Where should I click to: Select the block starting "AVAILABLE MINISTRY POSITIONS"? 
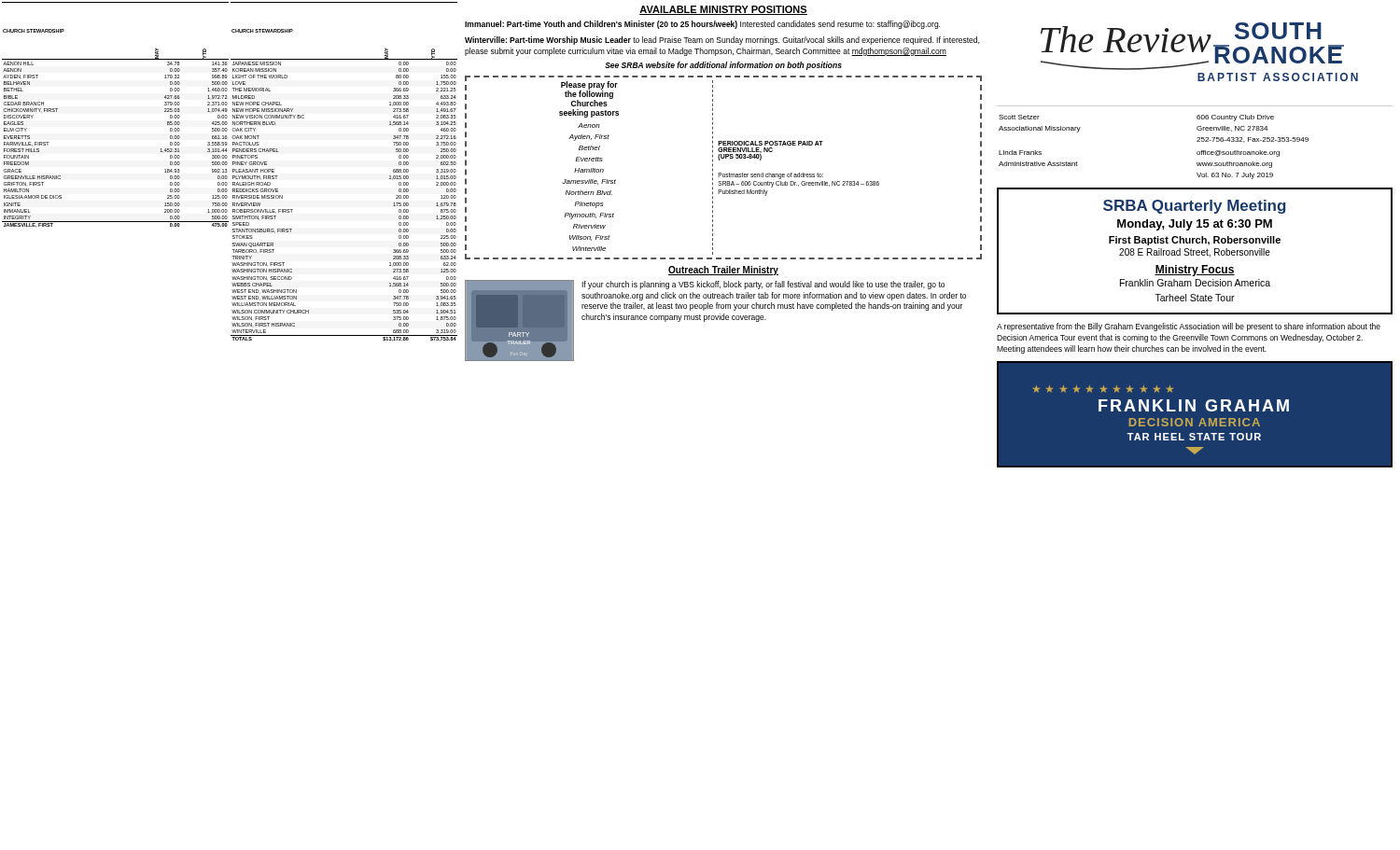click(723, 9)
